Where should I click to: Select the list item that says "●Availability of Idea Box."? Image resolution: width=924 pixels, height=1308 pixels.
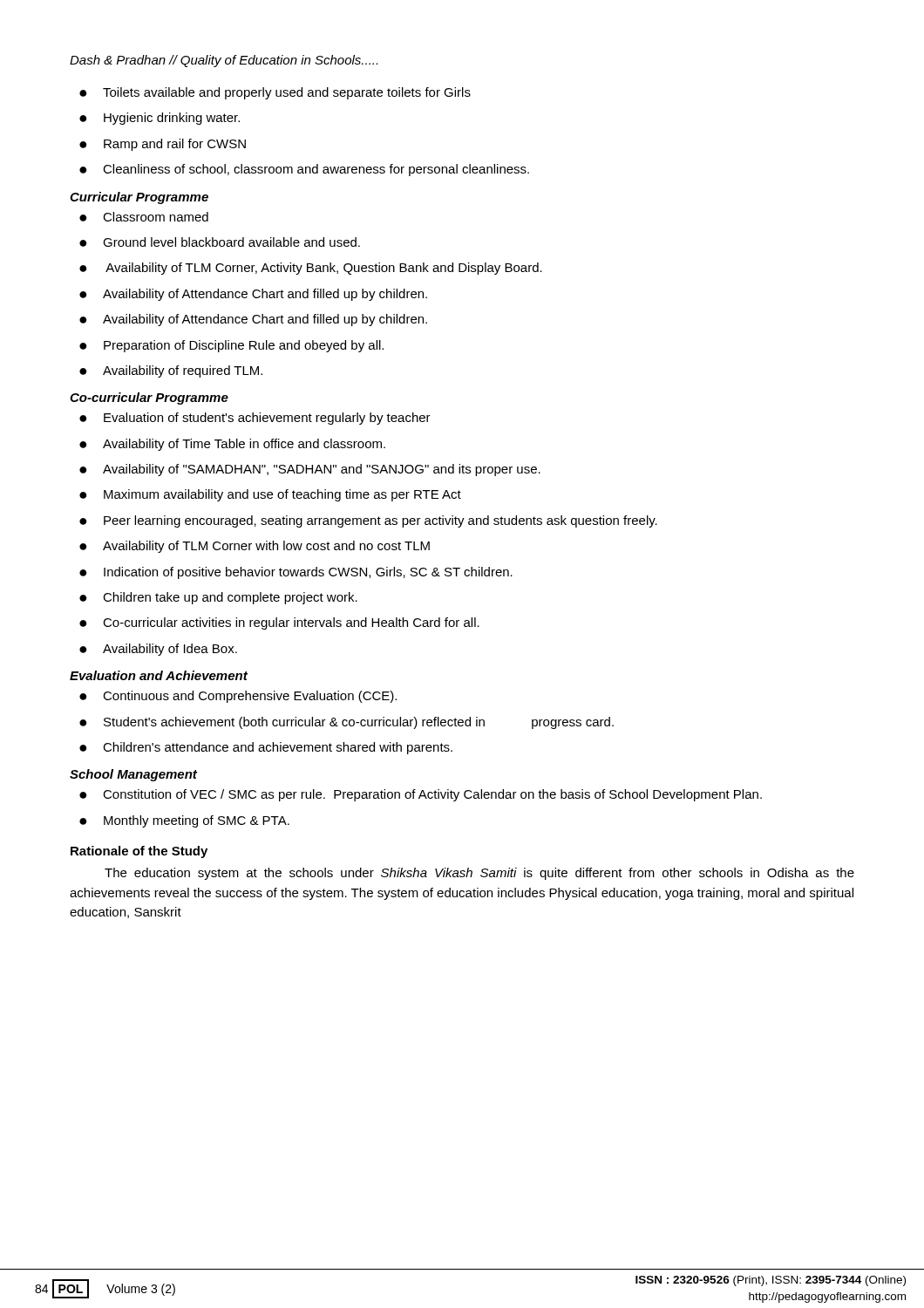[x=158, y=650]
